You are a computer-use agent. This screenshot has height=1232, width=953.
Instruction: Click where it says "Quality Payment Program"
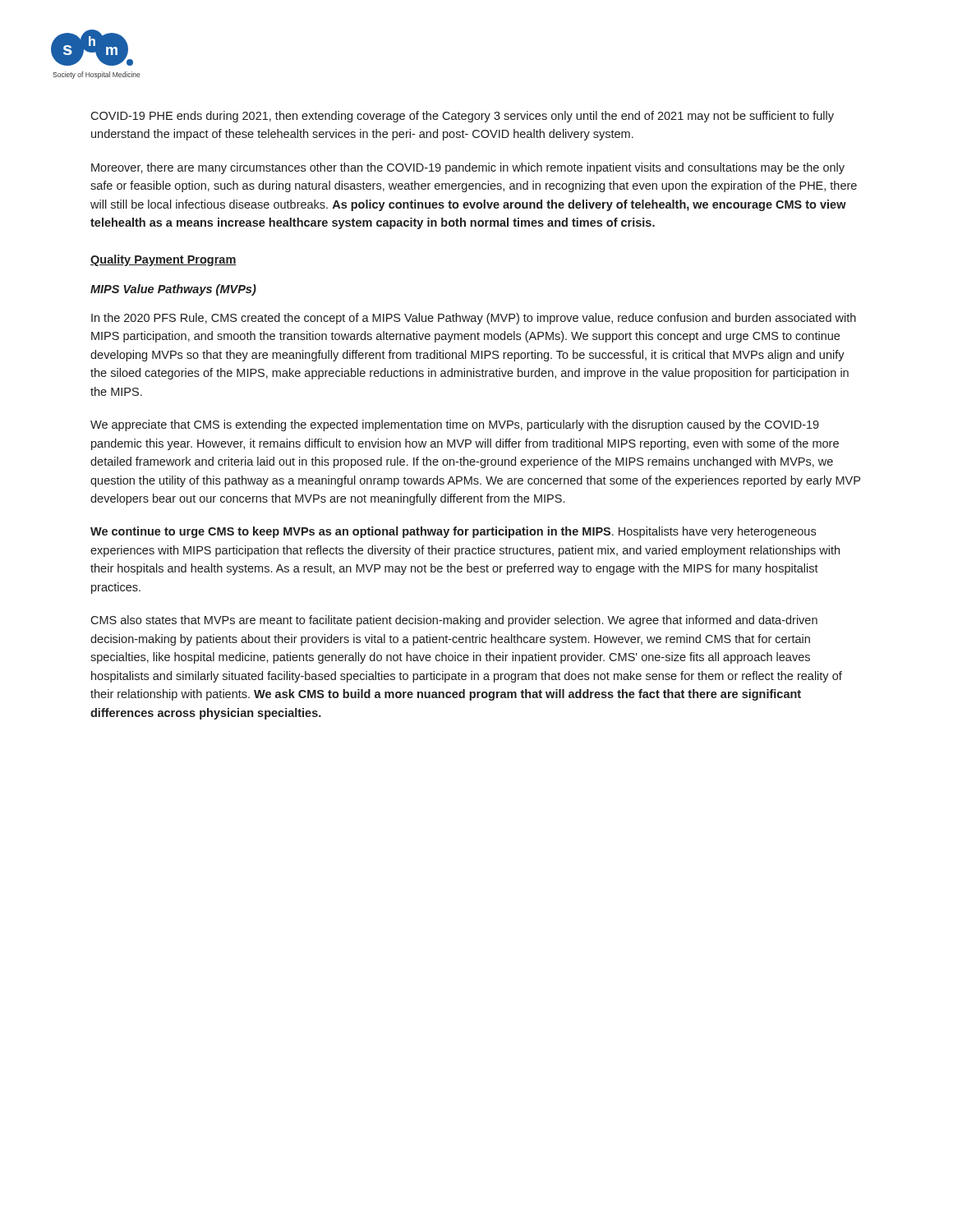pos(163,259)
